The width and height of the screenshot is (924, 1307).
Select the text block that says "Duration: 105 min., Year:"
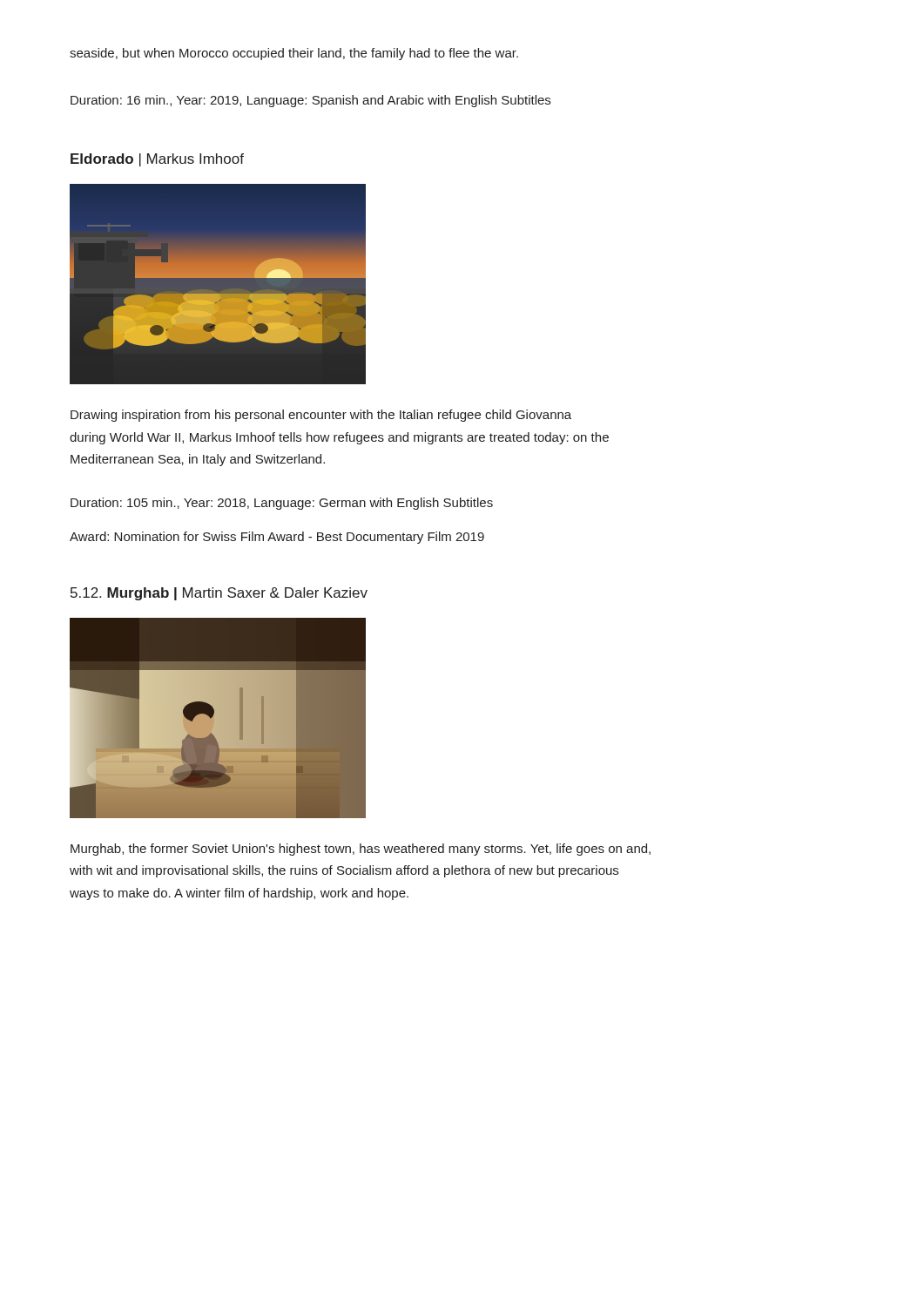click(281, 502)
